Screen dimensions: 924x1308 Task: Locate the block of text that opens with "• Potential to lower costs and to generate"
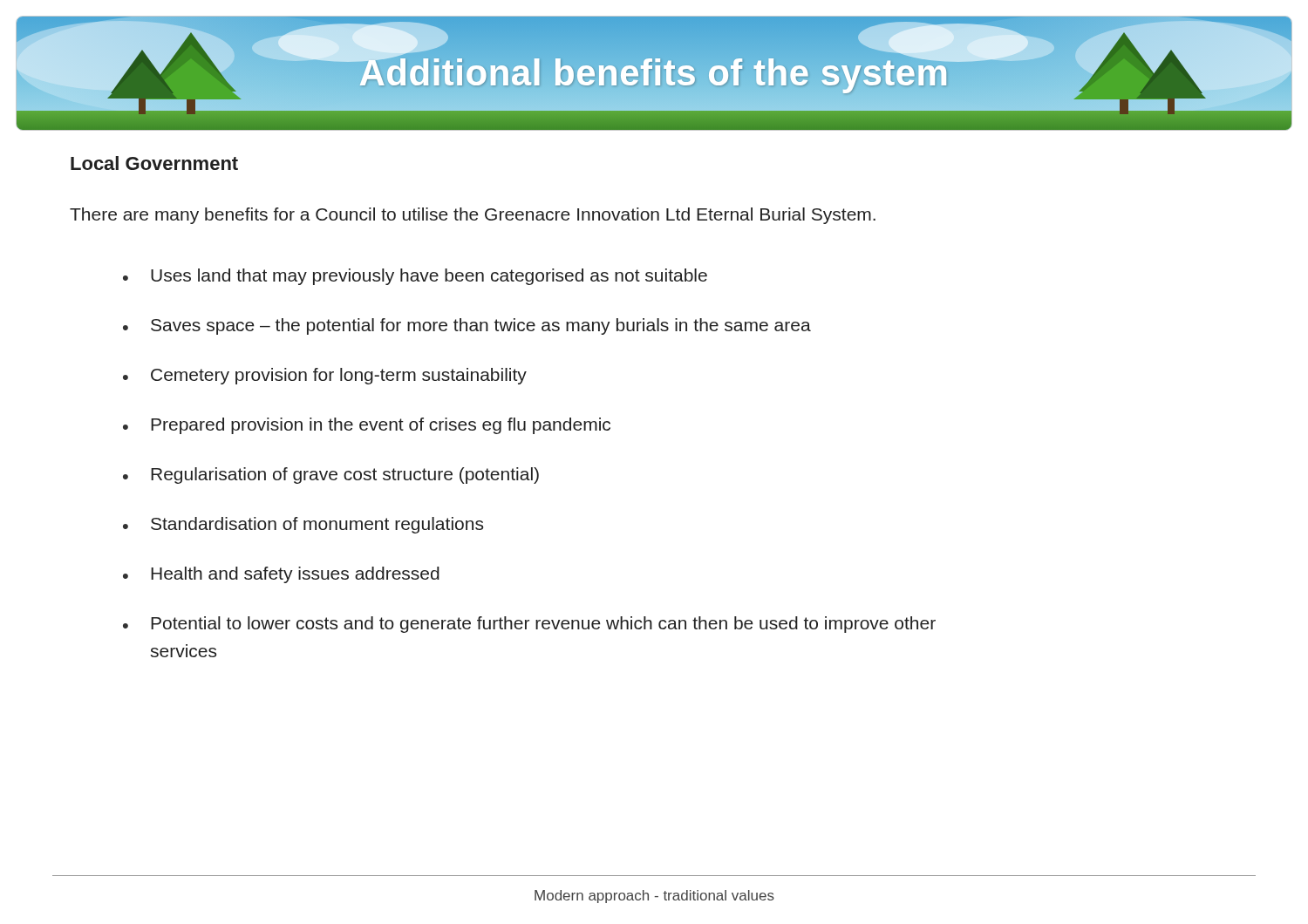coord(654,637)
